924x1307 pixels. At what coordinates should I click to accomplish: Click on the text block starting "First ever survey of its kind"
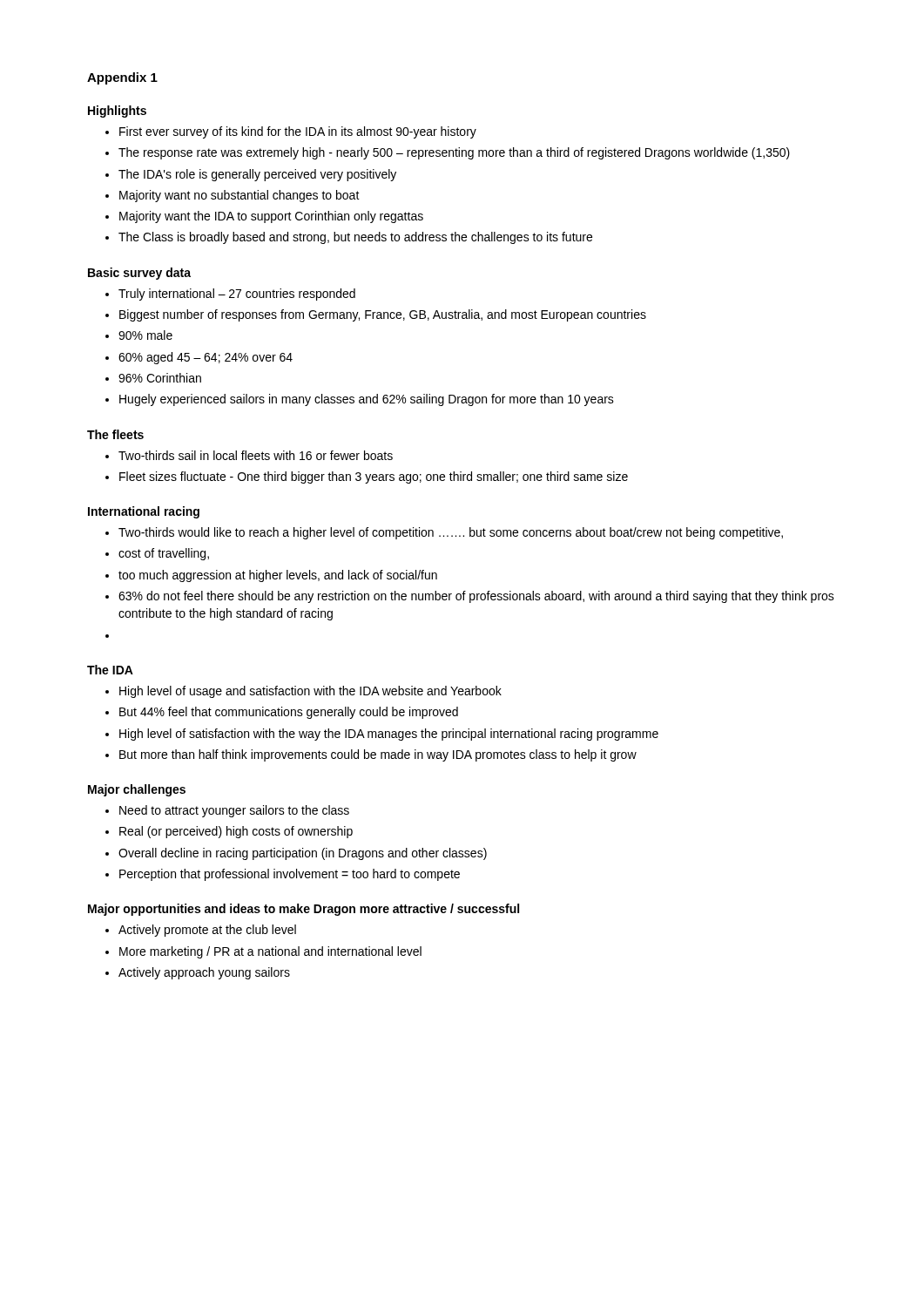pyautogui.click(x=297, y=132)
